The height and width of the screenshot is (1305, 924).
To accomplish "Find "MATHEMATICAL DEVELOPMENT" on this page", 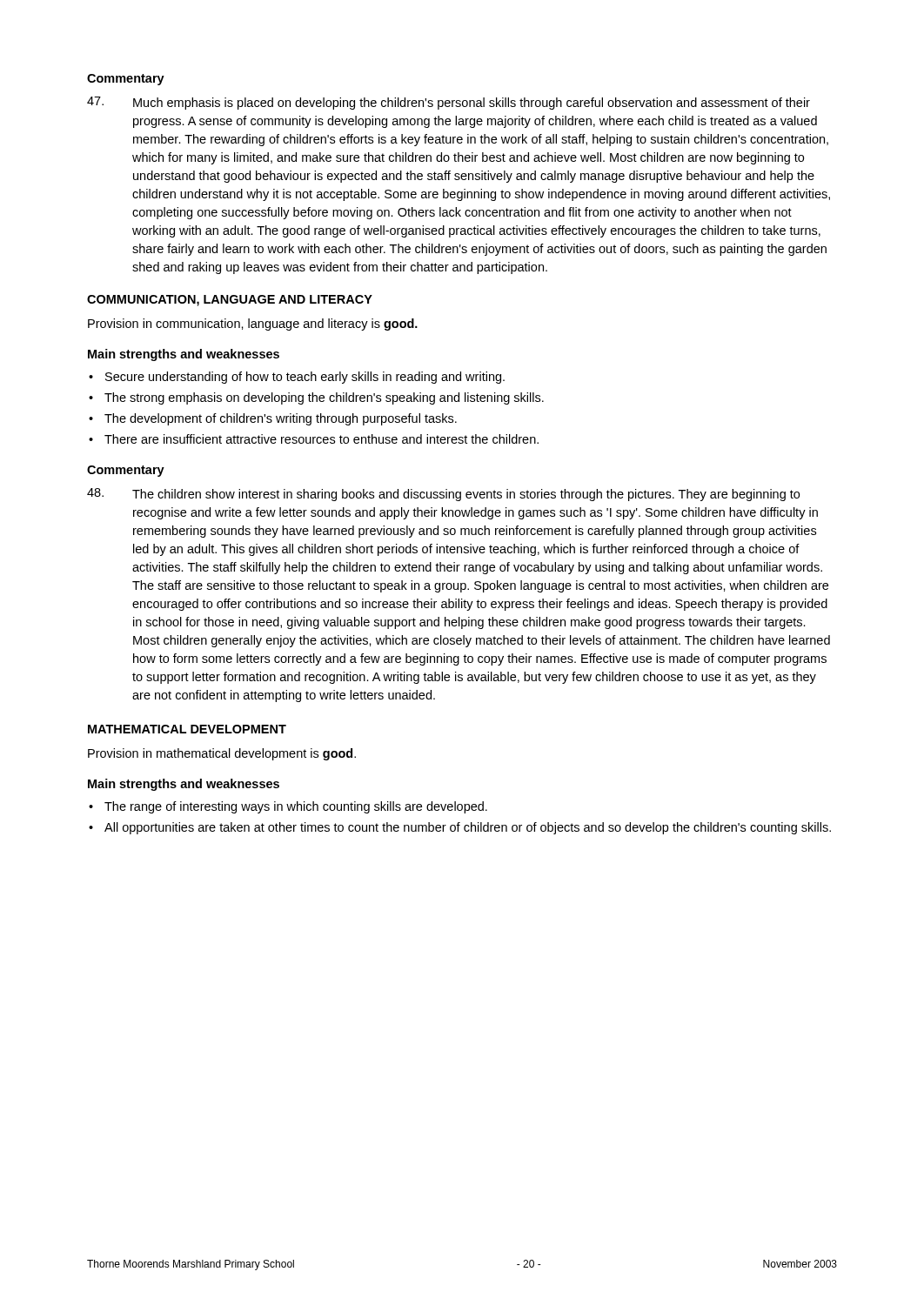I will [187, 729].
